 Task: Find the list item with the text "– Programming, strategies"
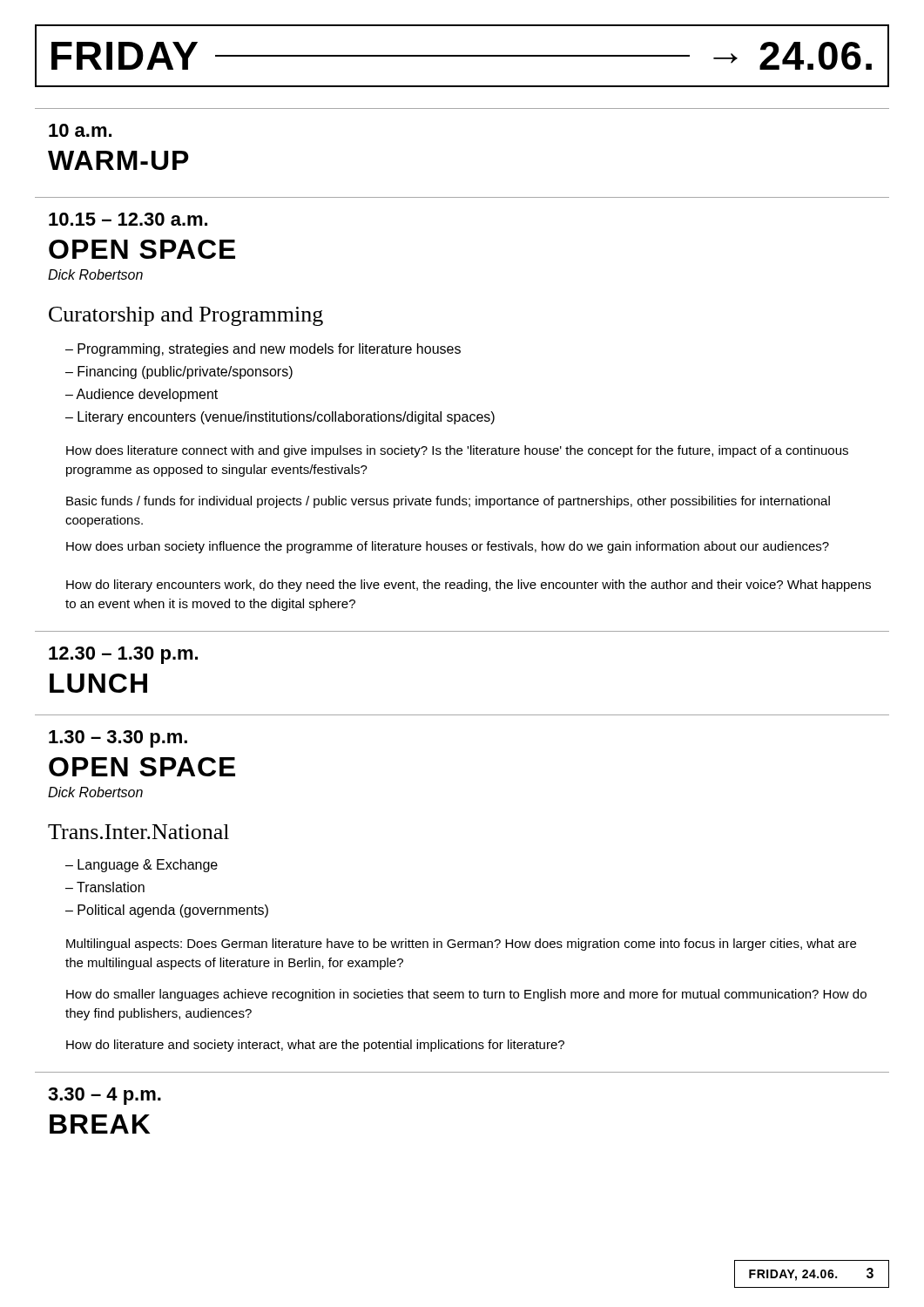click(263, 349)
